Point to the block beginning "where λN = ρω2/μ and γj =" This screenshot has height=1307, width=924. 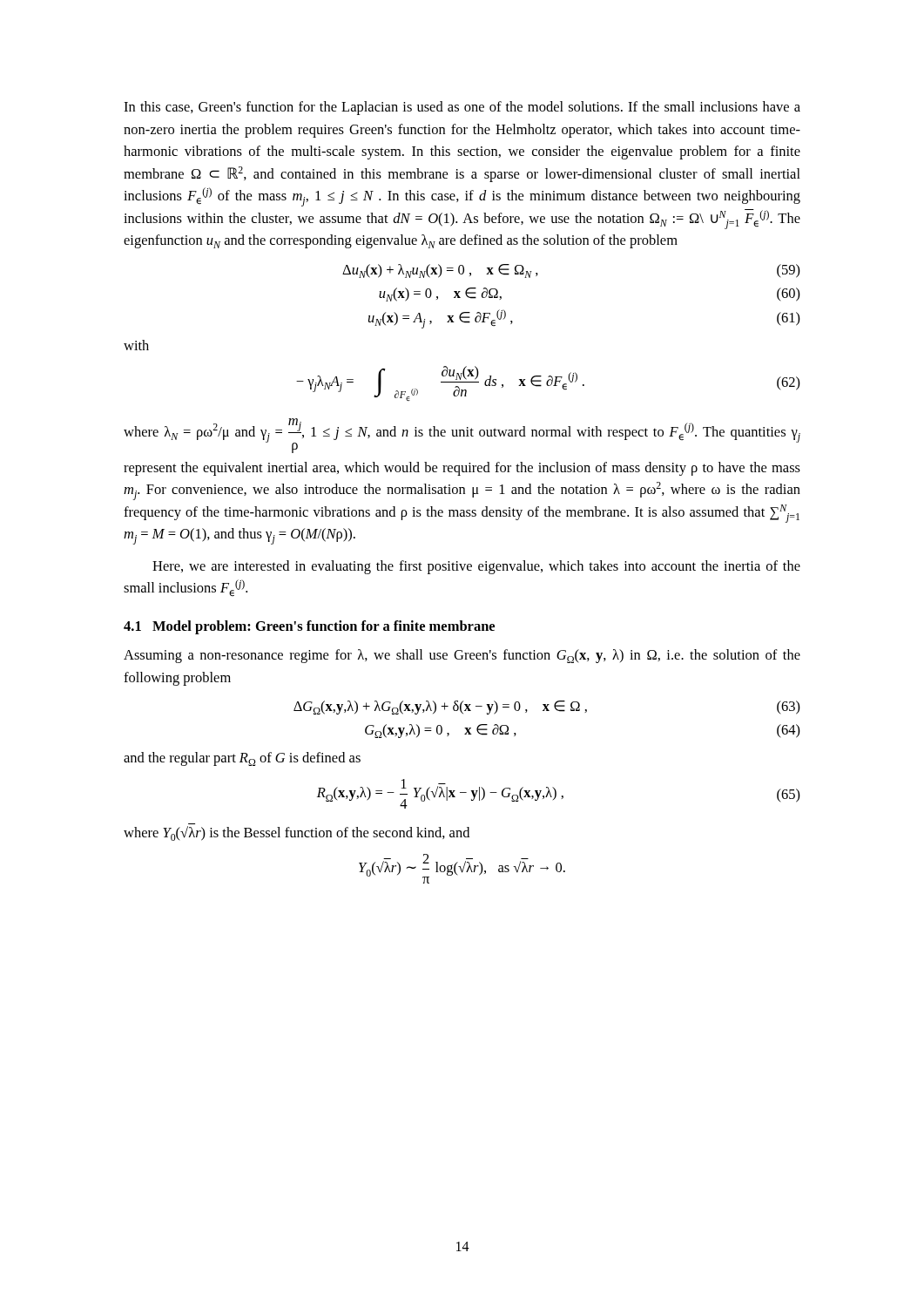click(462, 504)
